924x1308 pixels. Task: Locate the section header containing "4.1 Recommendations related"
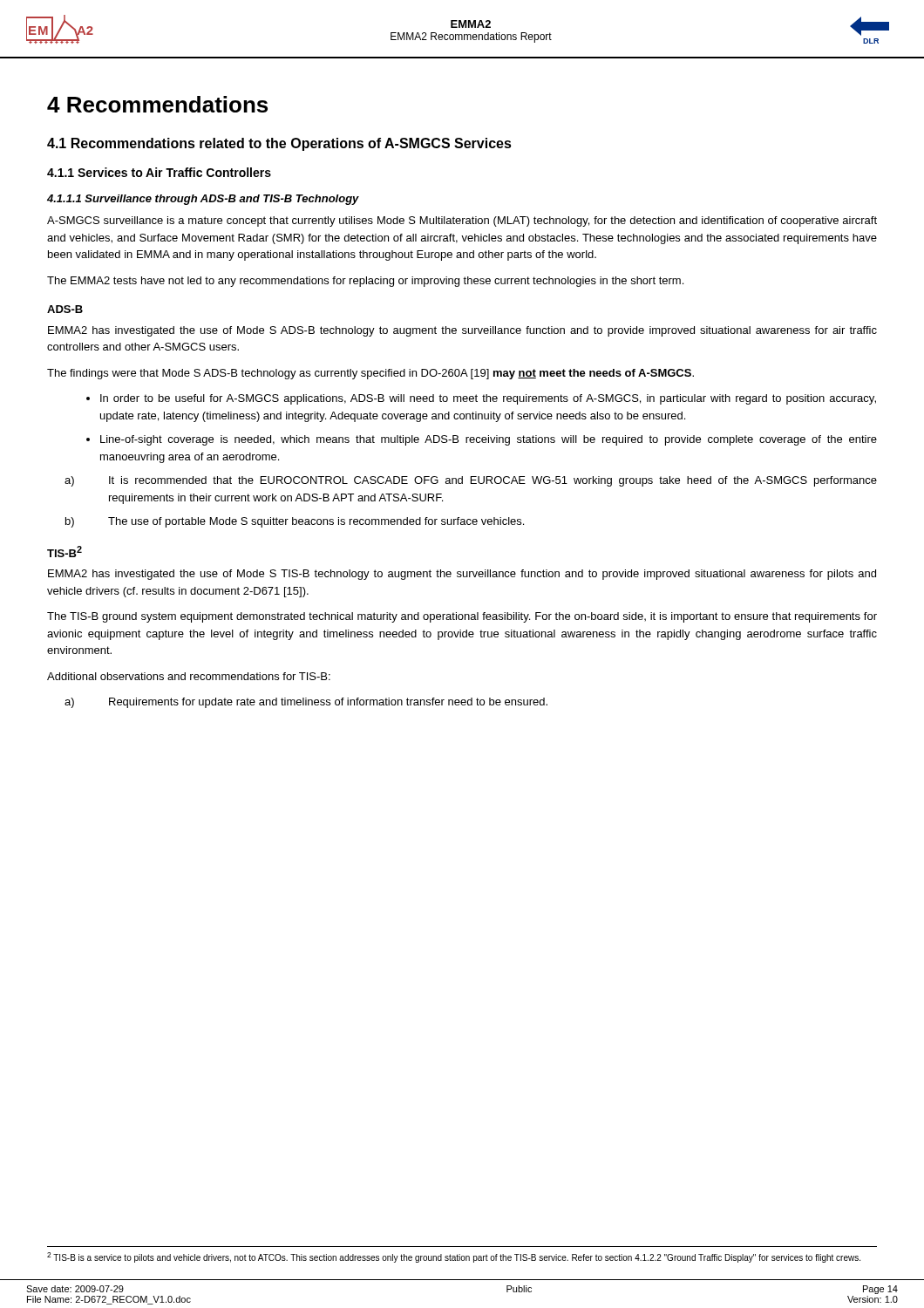pyautogui.click(x=462, y=144)
